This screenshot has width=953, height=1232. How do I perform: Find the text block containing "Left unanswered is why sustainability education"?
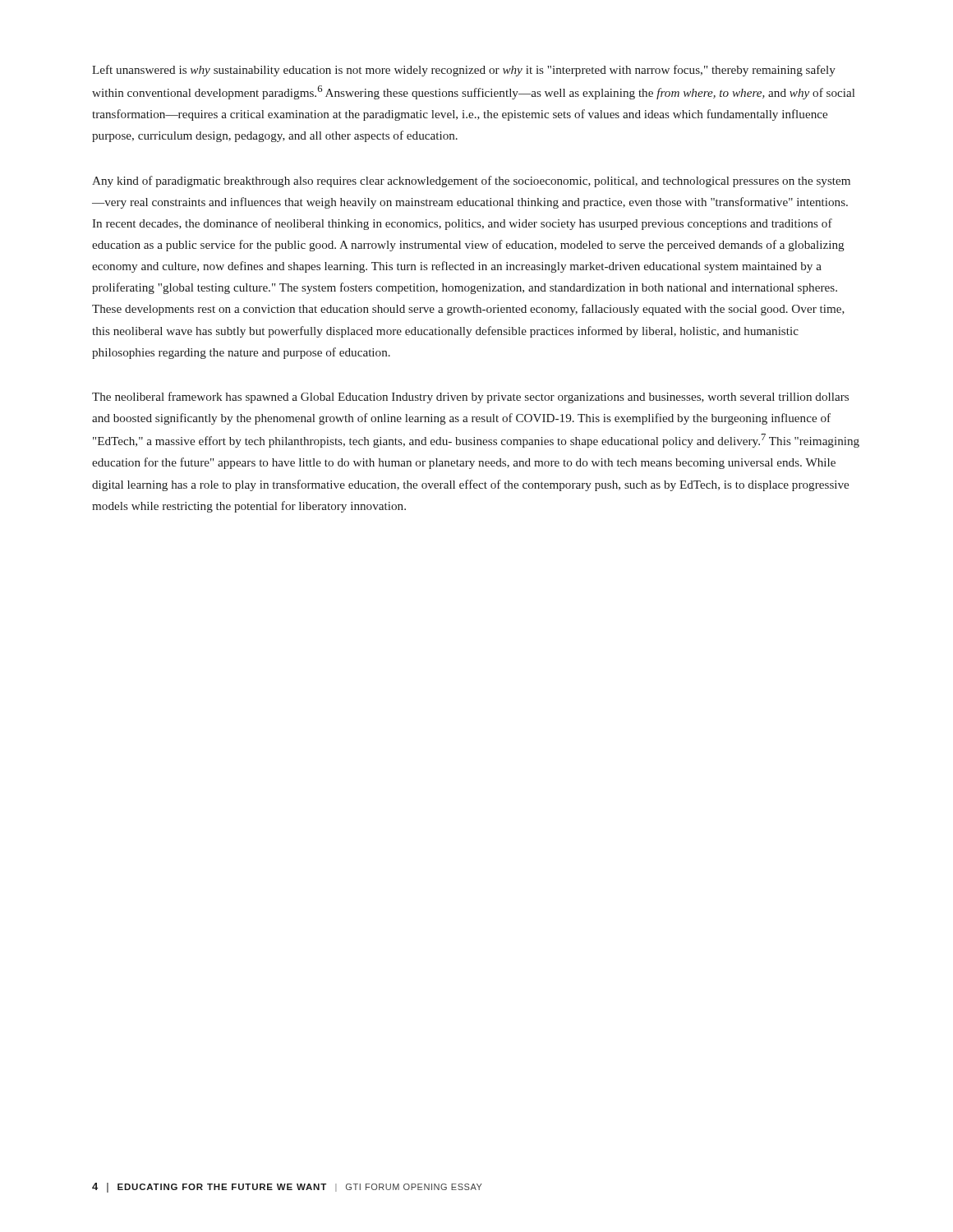click(x=474, y=103)
